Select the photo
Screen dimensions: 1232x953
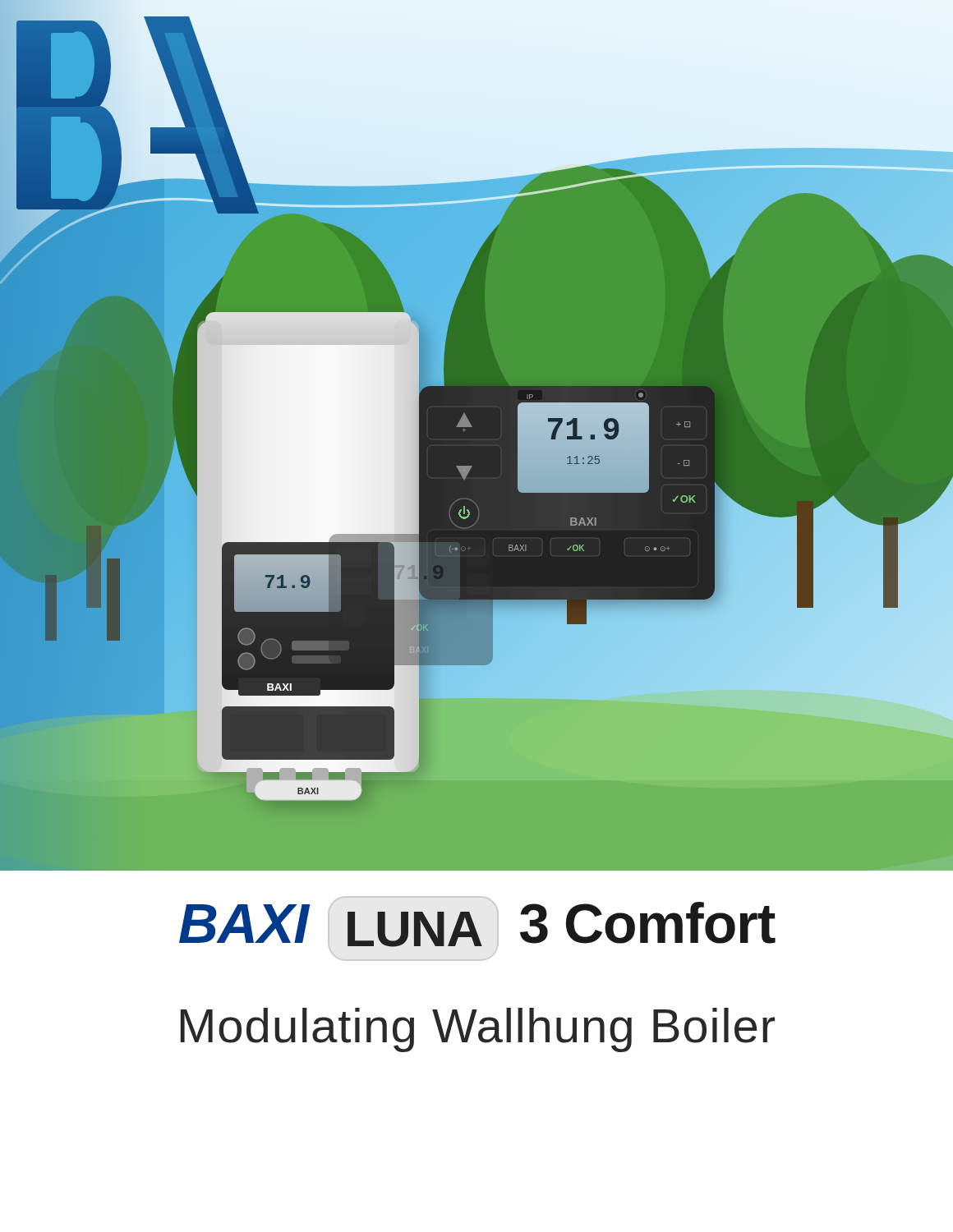[452, 575]
